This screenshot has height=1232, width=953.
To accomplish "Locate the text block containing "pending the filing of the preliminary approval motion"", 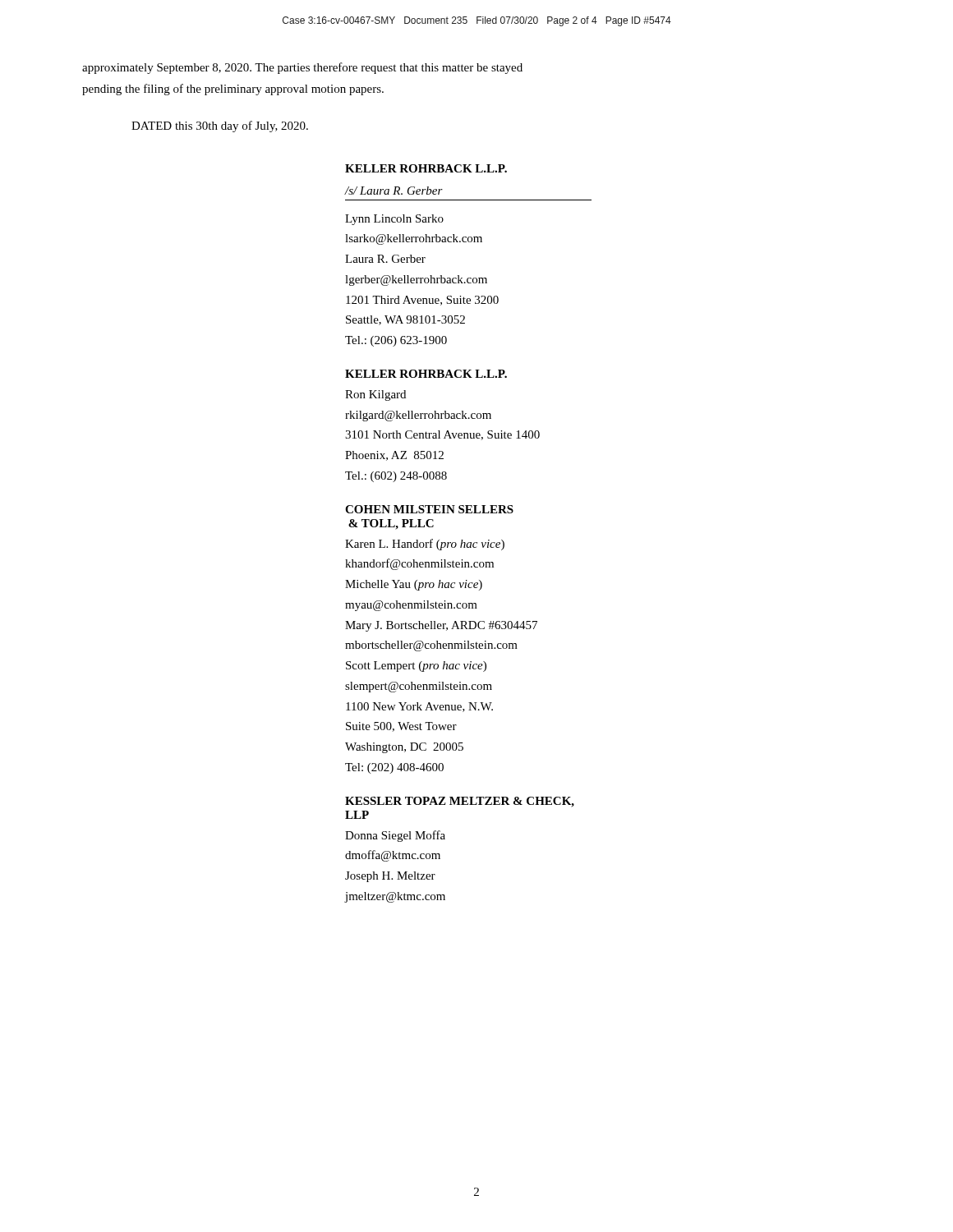I will pyautogui.click(x=233, y=88).
